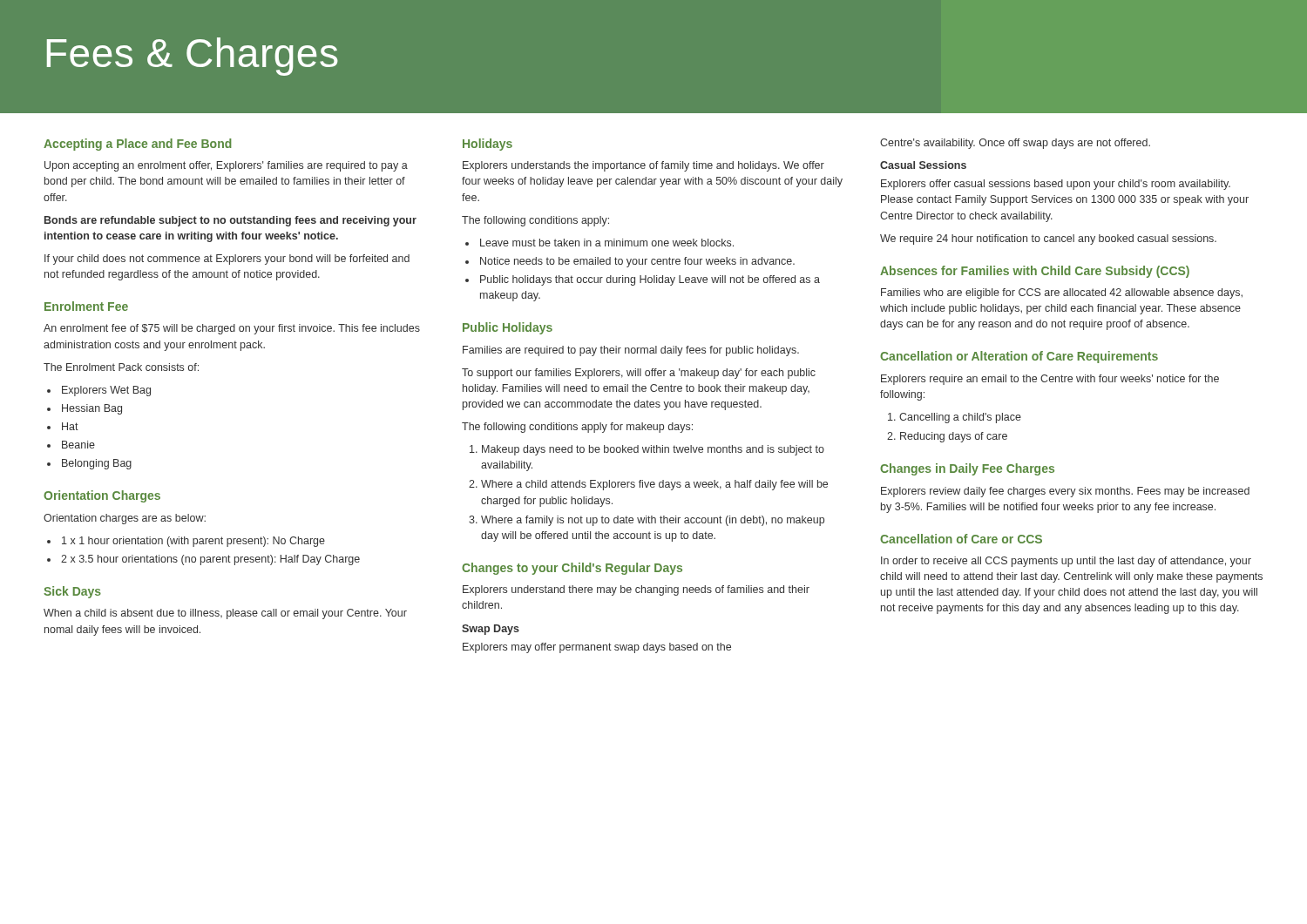The width and height of the screenshot is (1307, 924).
Task: Click on the element starting "Notice needs to be emailed"
Action: coord(637,261)
